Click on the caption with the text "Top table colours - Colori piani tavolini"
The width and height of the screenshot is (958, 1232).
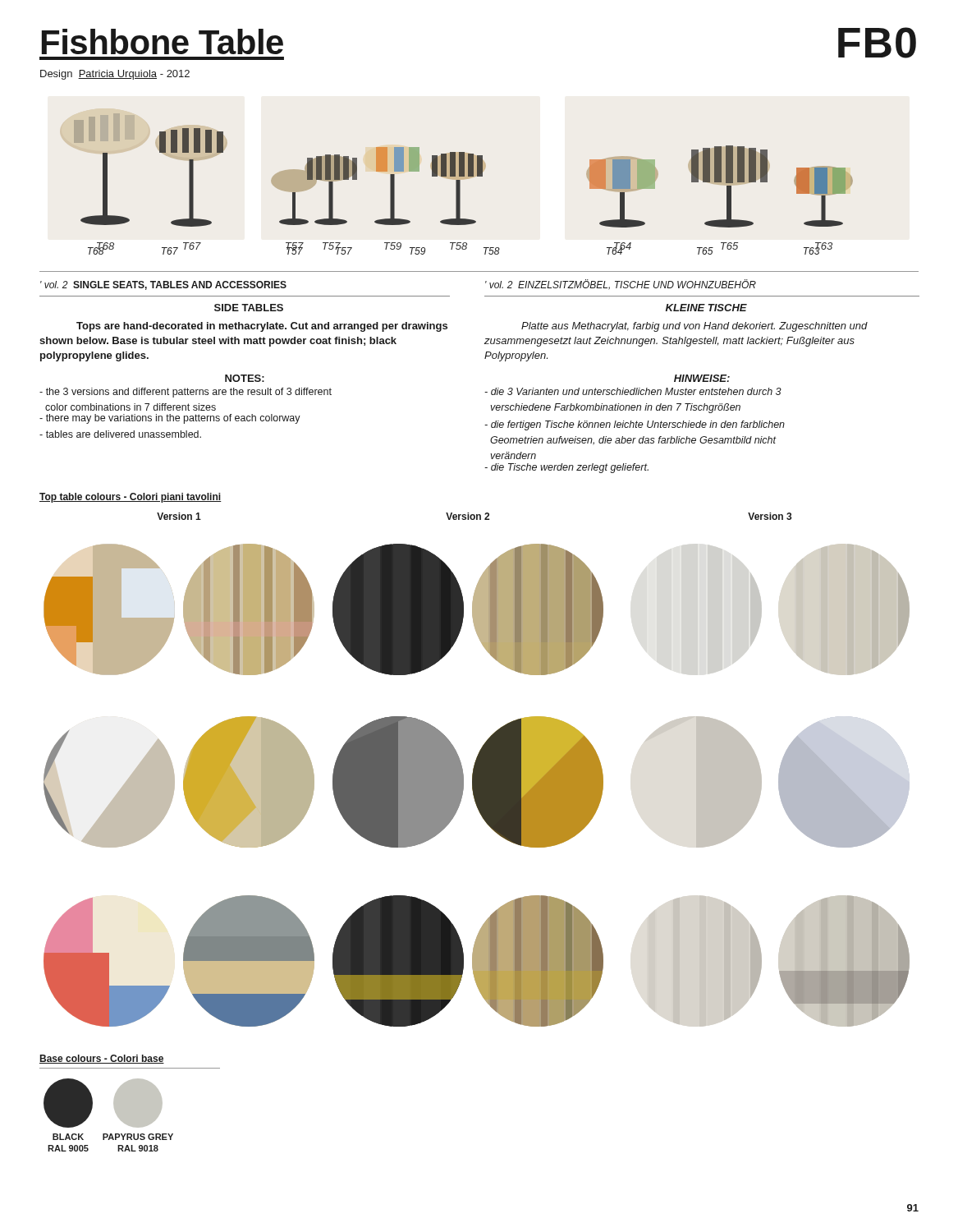point(130,497)
